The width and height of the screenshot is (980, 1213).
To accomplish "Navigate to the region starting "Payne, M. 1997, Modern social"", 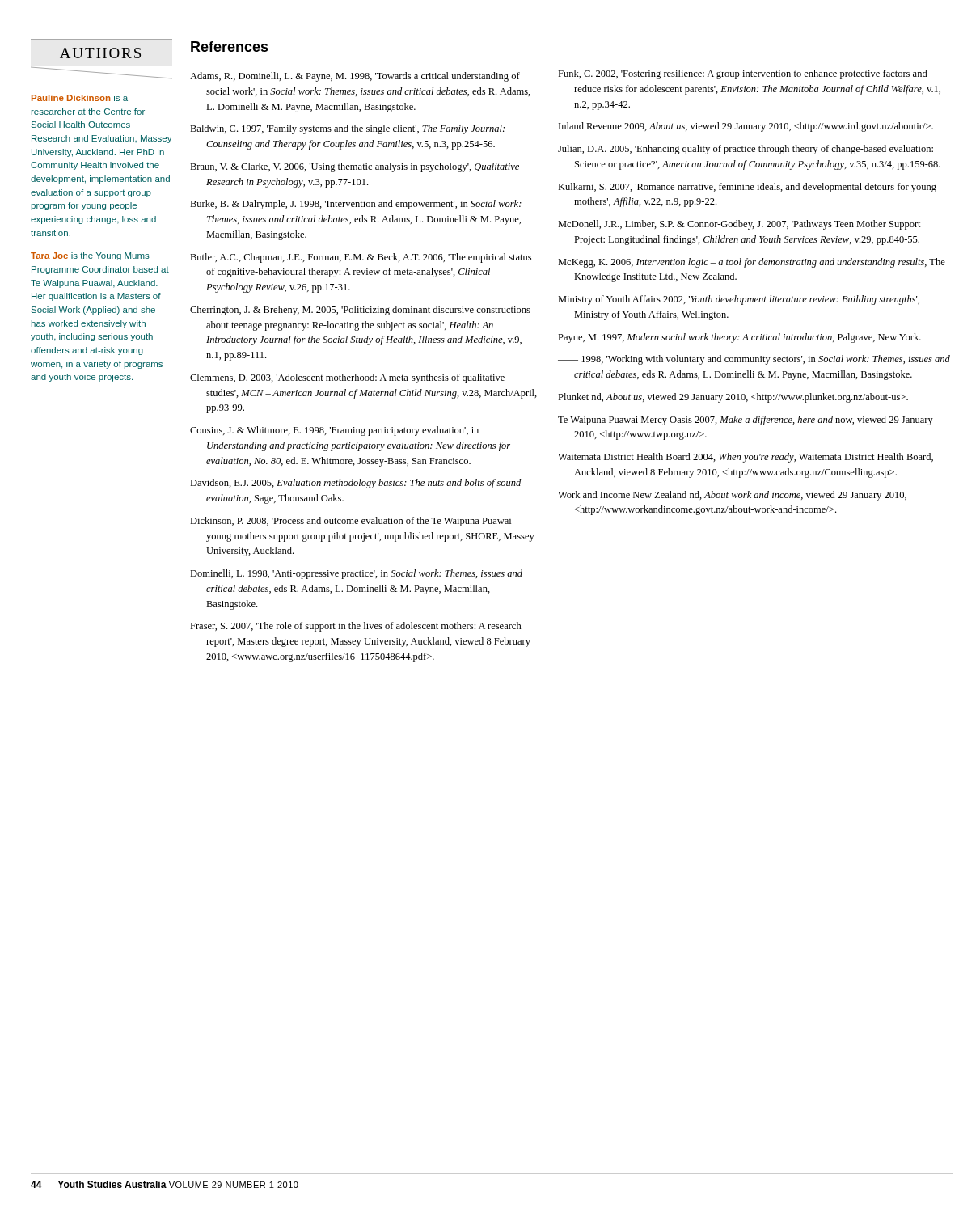I will [x=740, y=337].
